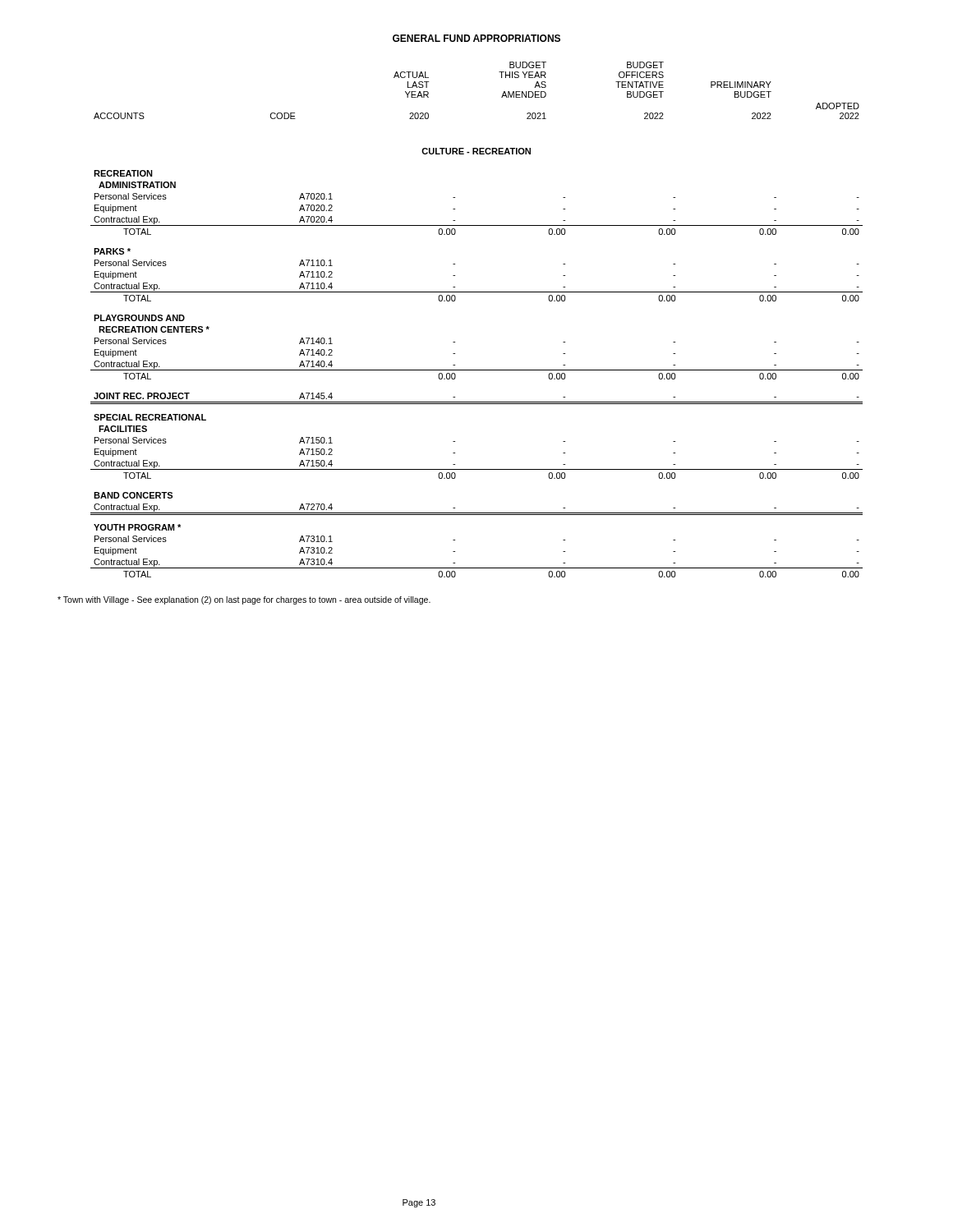The width and height of the screenshot is (953, 1232).
Task: Locate the table with the text "Contractual Exp."
Action: point(476,374)
